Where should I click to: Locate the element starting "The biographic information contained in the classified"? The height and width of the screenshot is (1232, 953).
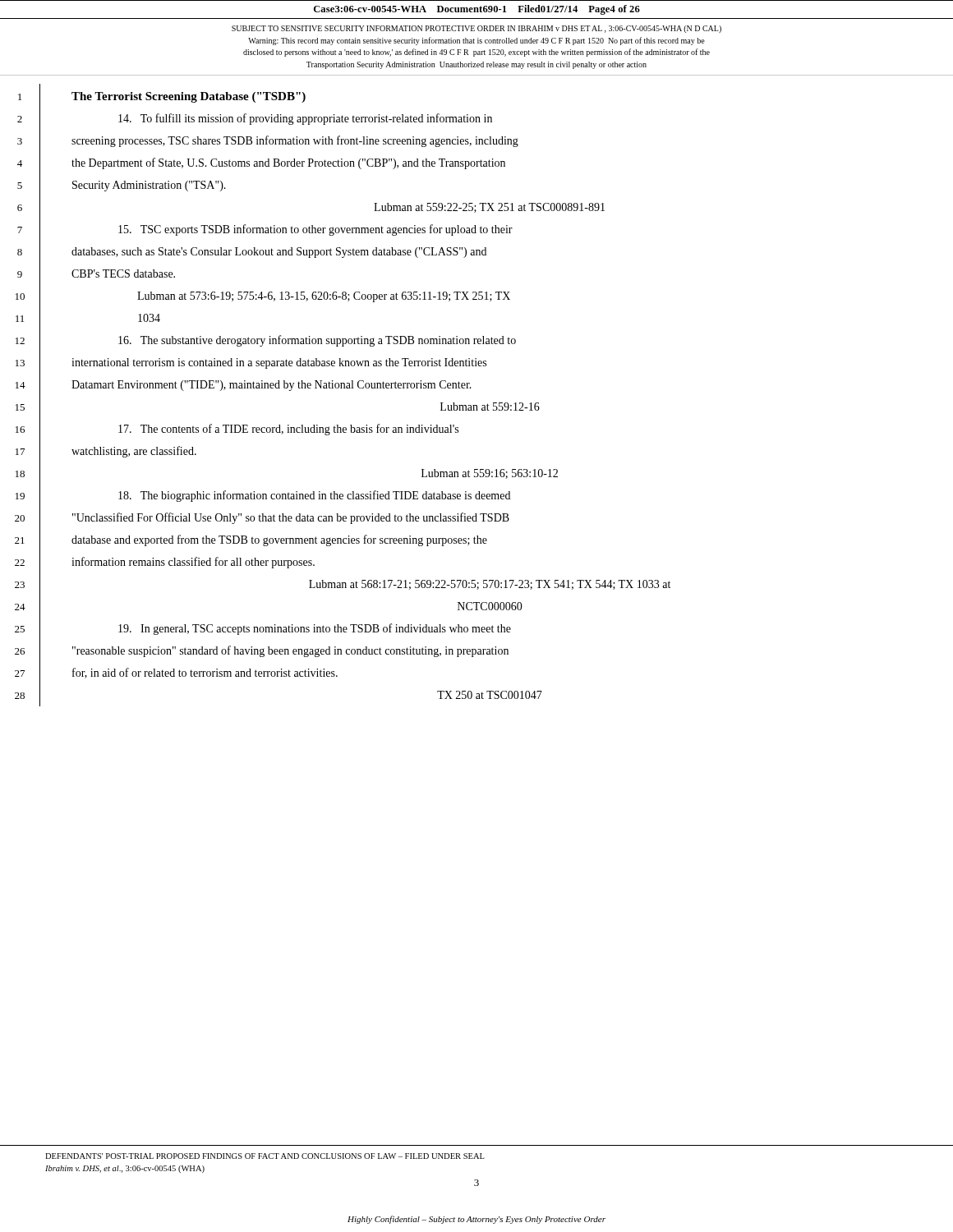tap(490, 529)
